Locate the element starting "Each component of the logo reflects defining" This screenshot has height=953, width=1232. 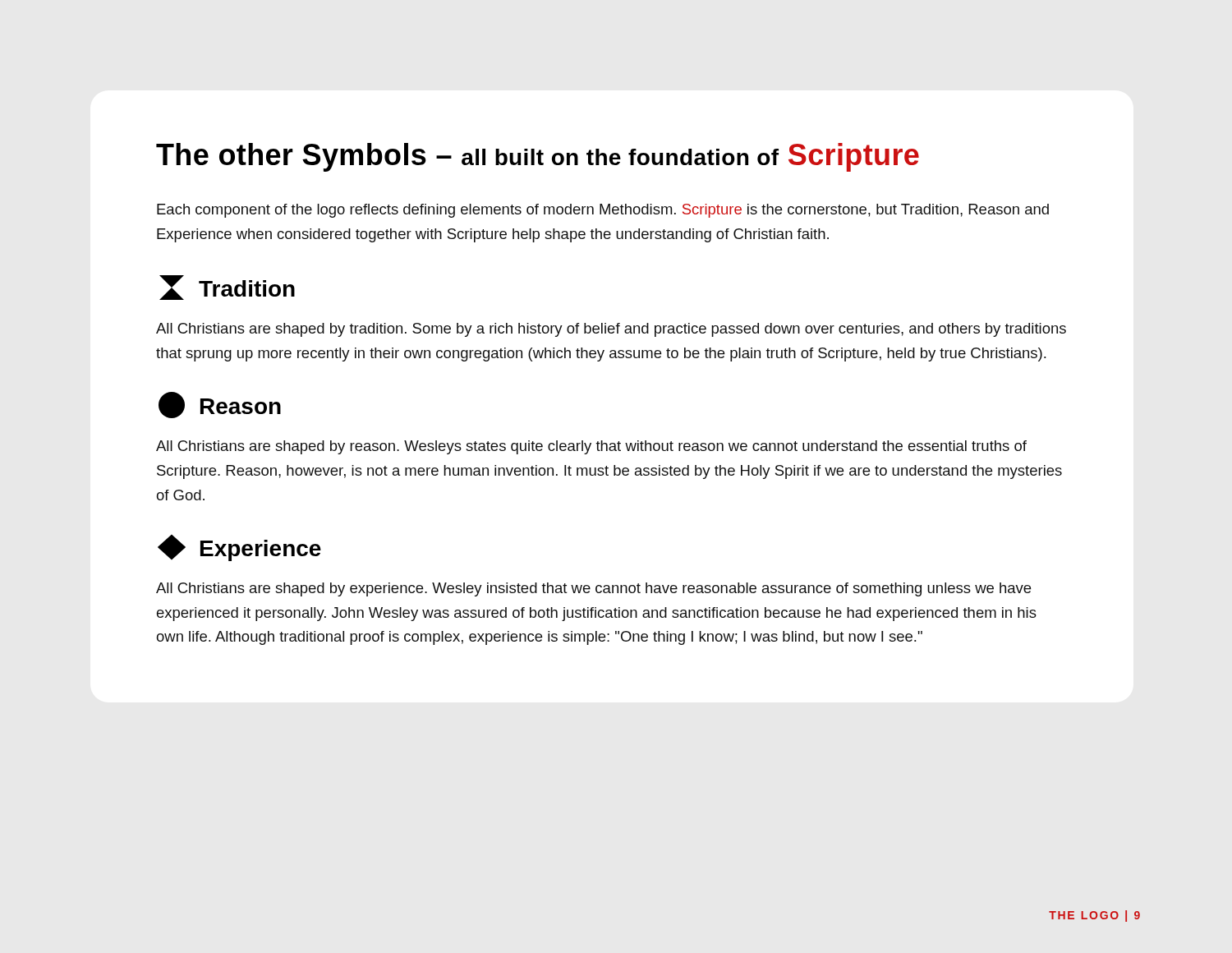point(603,221)
